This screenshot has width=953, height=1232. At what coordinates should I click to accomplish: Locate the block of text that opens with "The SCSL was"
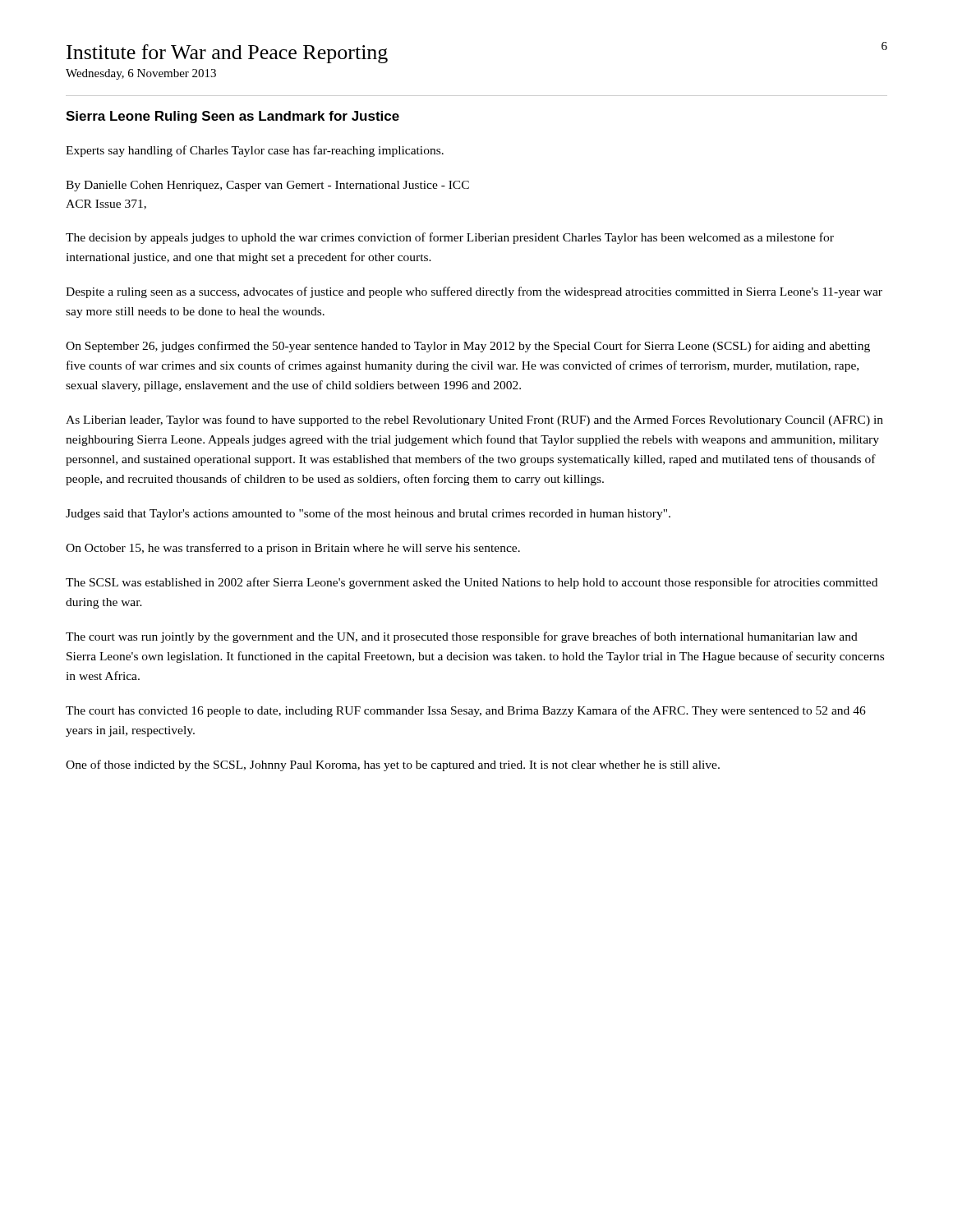click(472, 592)
